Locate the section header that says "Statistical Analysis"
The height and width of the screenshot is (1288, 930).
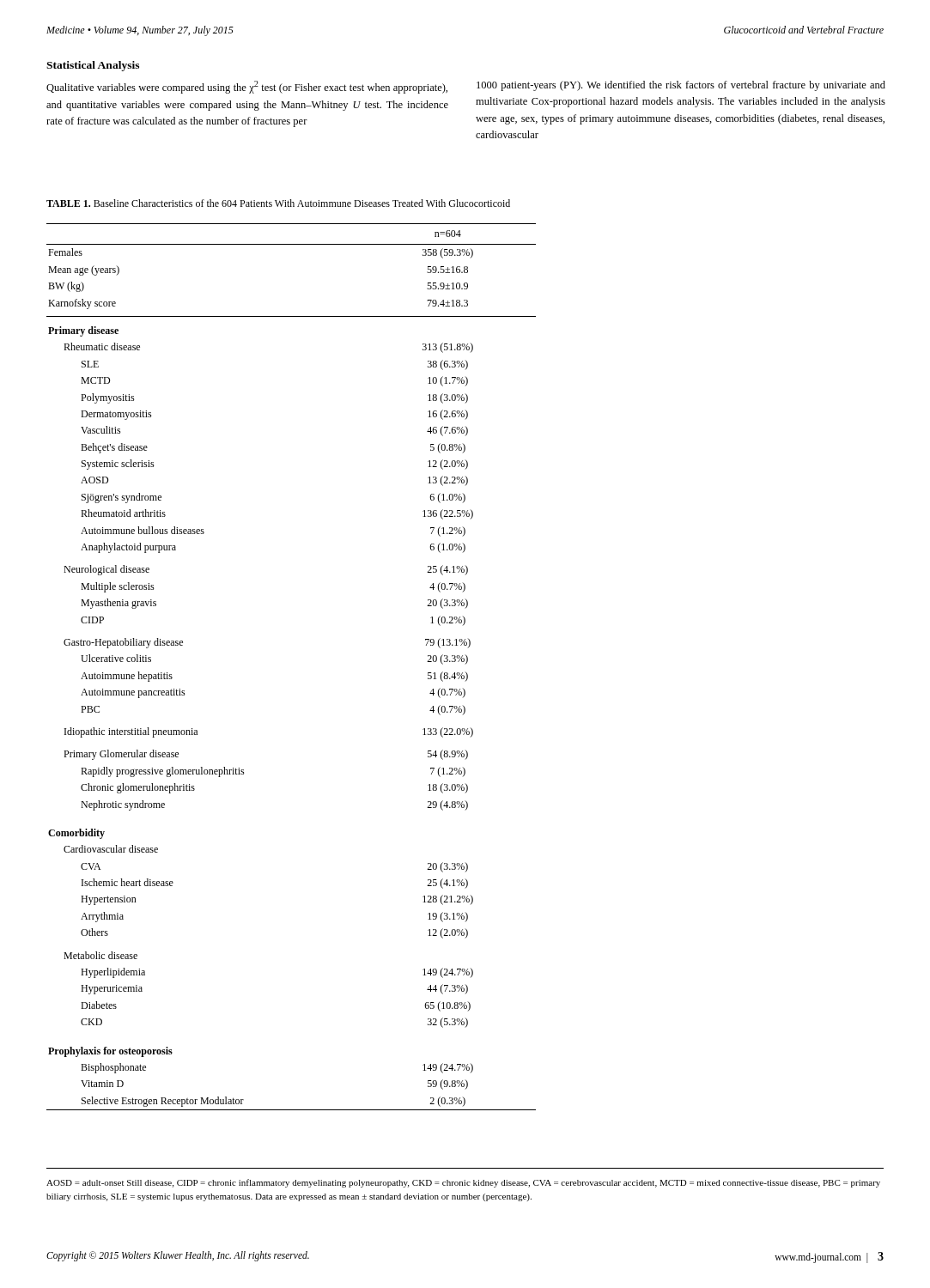pyautogui.click(x=93, y=65)
